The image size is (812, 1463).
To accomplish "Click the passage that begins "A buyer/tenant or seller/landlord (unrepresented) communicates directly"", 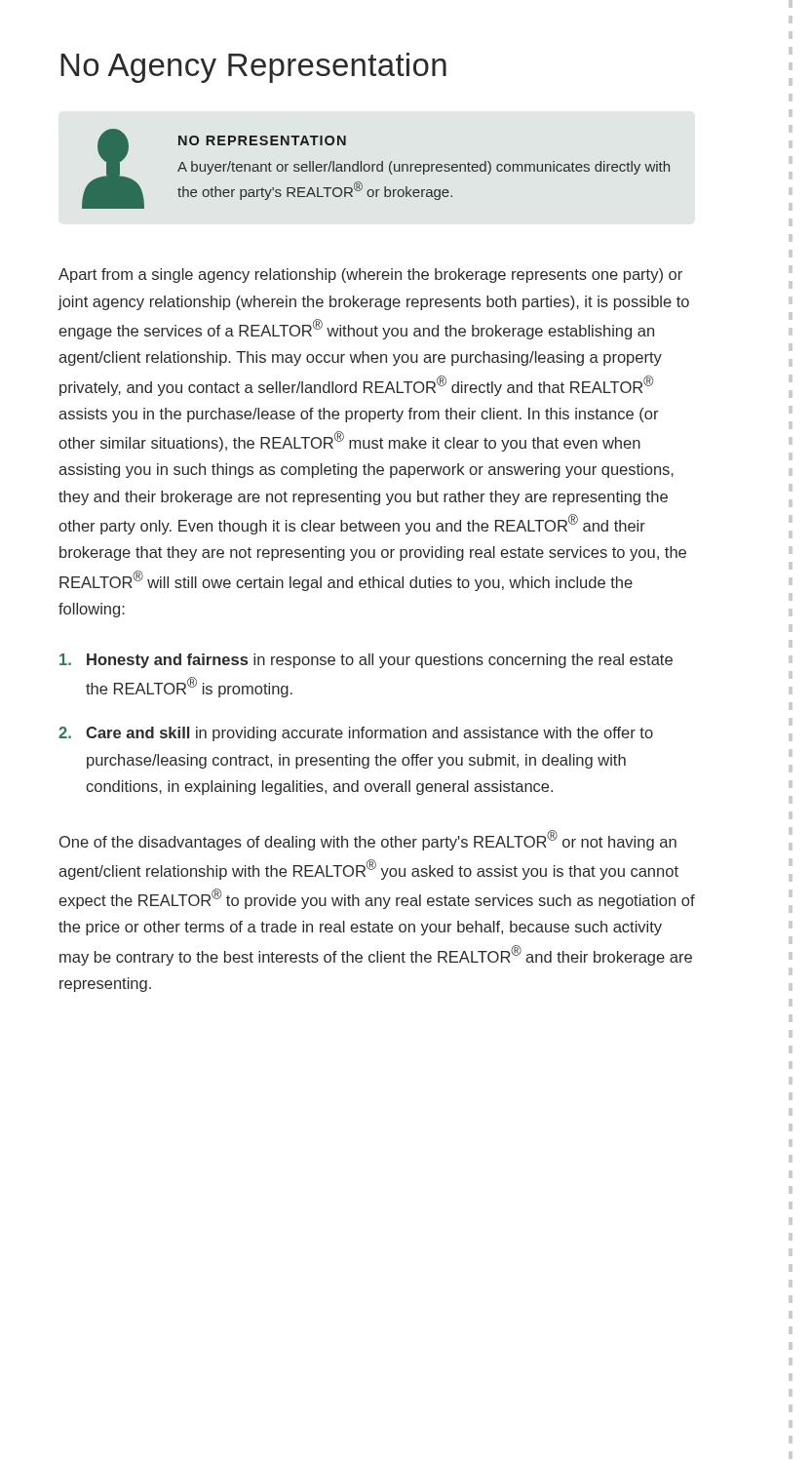I will (x=424, y=179).
